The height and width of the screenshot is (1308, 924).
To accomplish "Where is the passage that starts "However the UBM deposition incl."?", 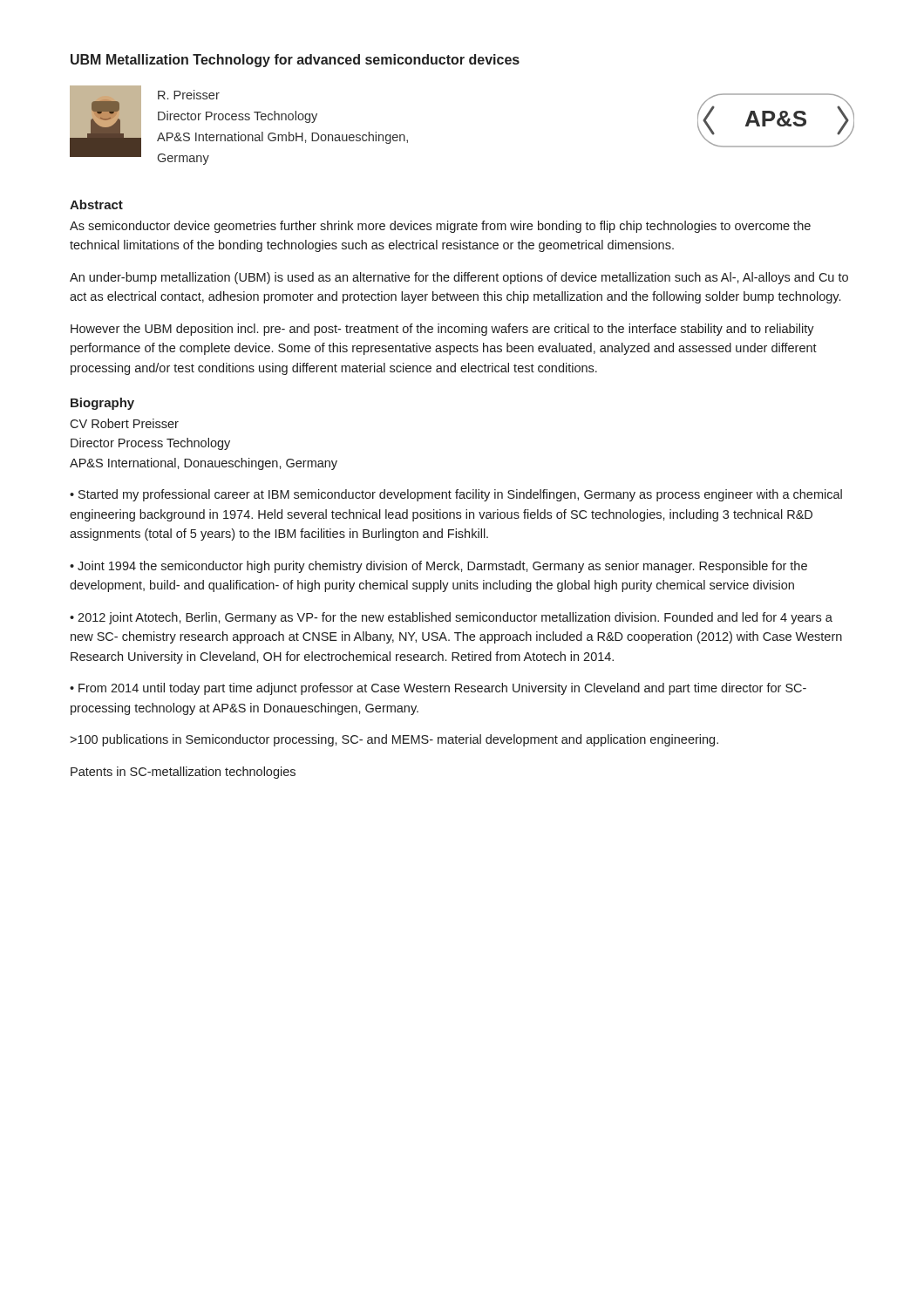I will (x=443, y=348).
